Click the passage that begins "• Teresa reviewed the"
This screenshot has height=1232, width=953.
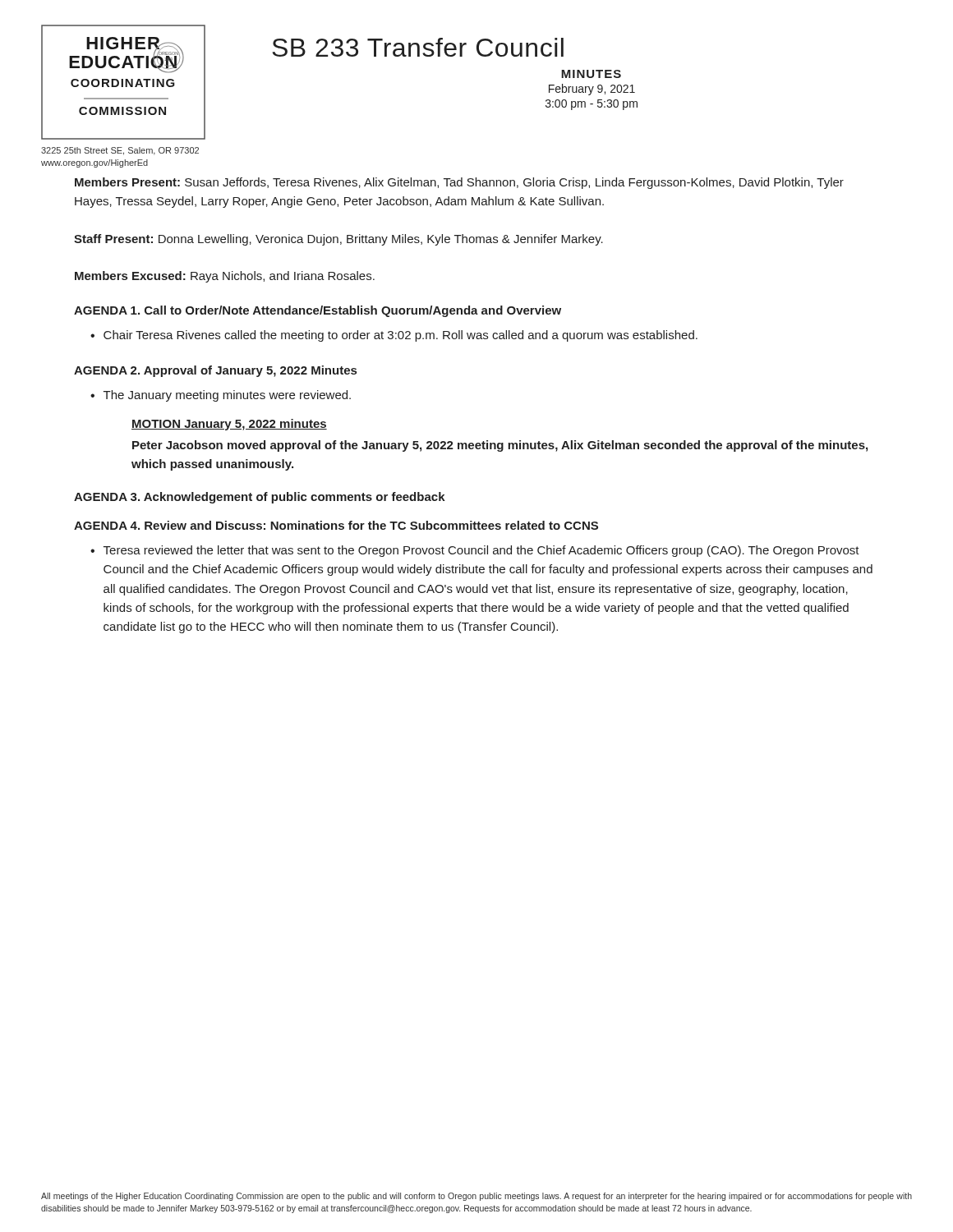point(485,588)
